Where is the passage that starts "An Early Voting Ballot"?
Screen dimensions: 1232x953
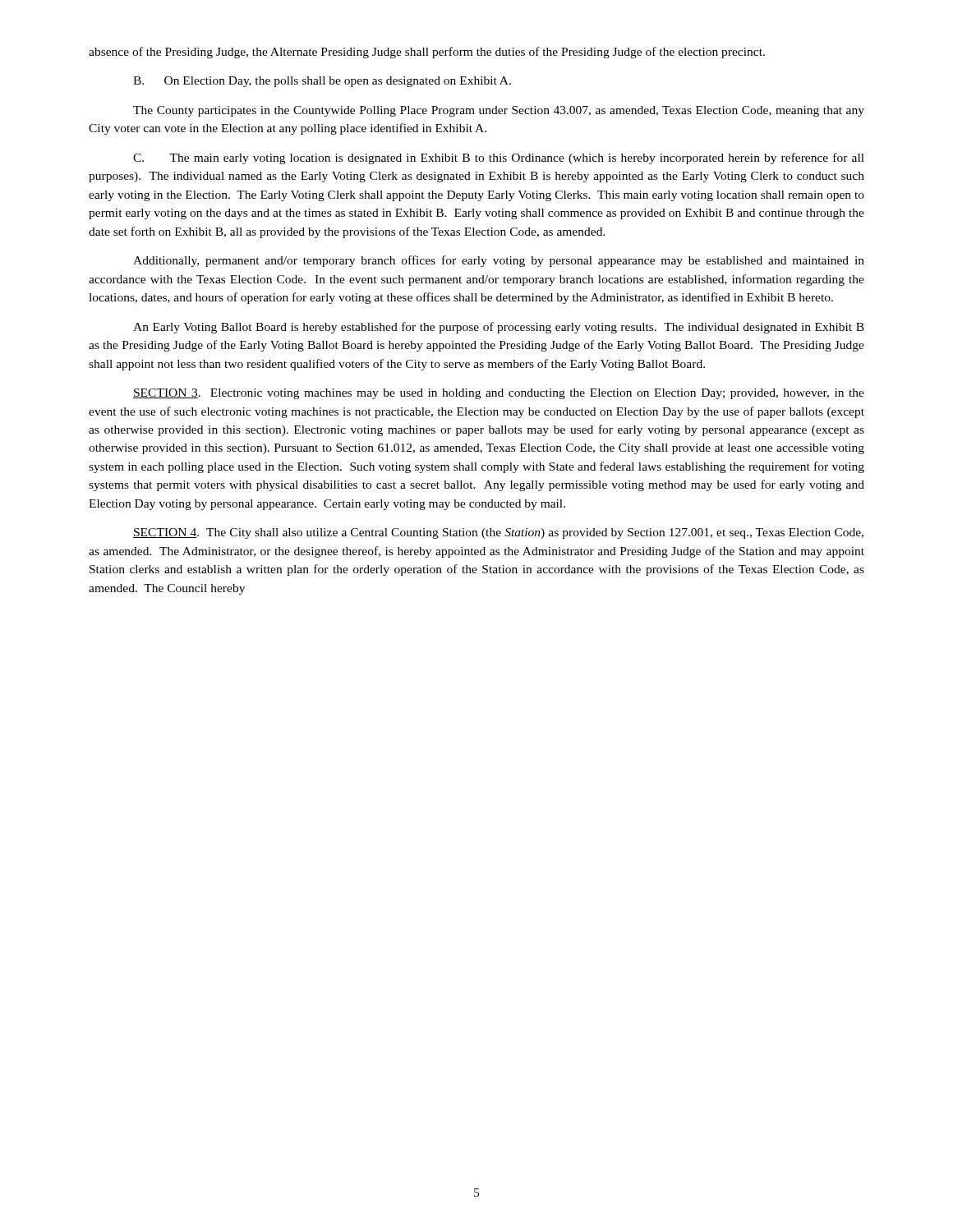(476, 345)
